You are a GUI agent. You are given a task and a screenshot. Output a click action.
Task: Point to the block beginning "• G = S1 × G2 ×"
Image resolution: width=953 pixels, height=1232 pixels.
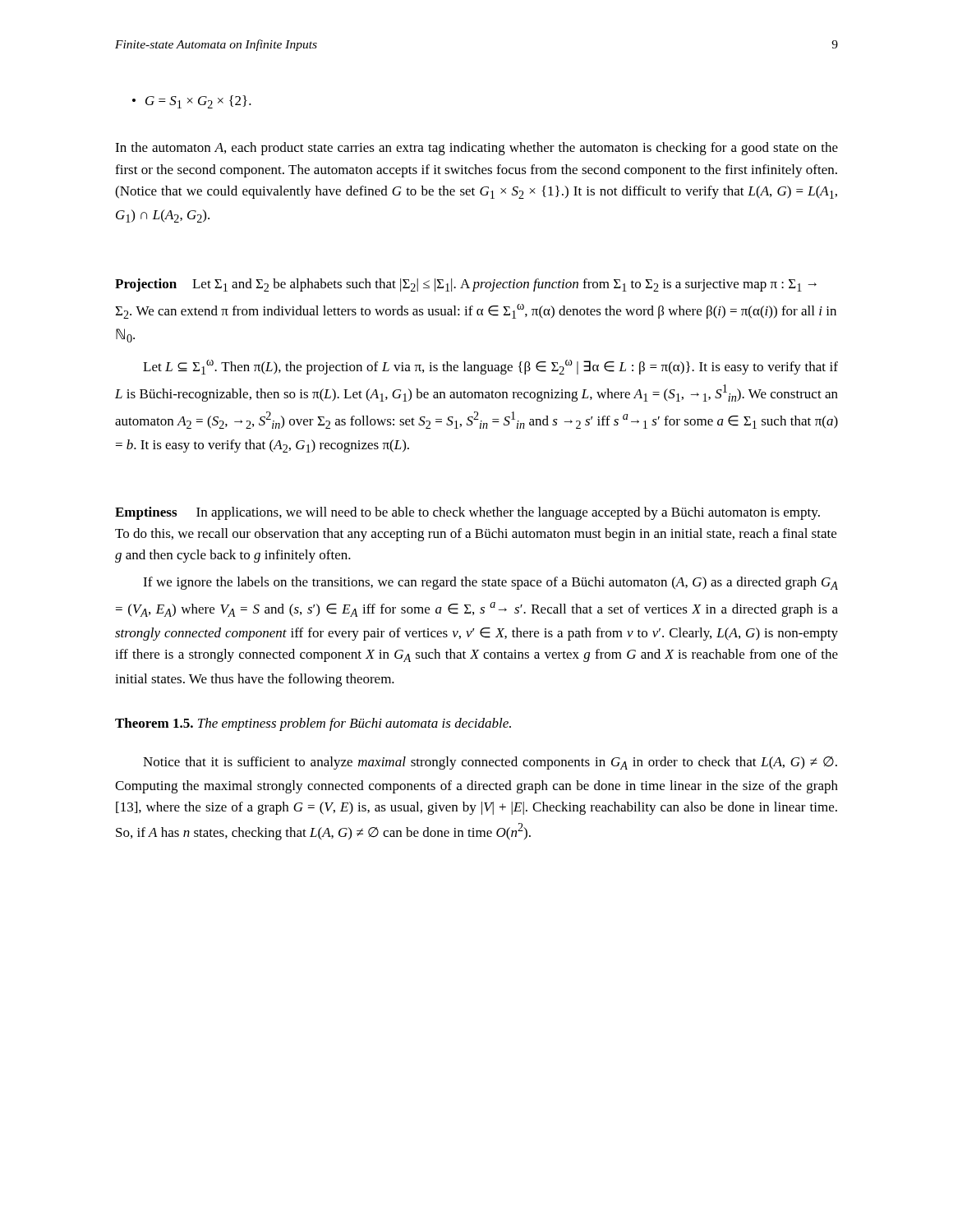pyautogui.click(x=192, y=102)
